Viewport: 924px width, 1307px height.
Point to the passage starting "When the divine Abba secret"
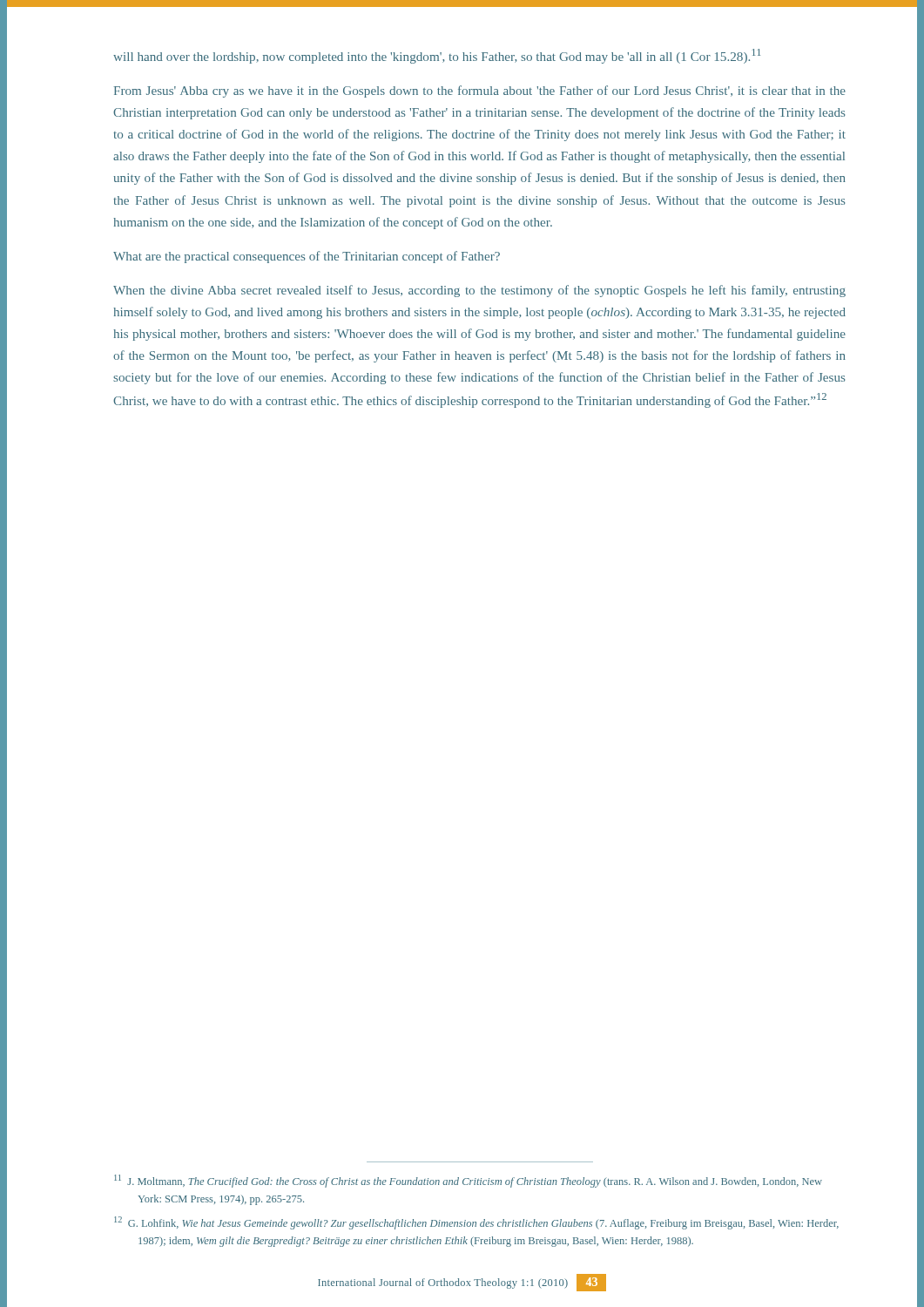[479, 345]
